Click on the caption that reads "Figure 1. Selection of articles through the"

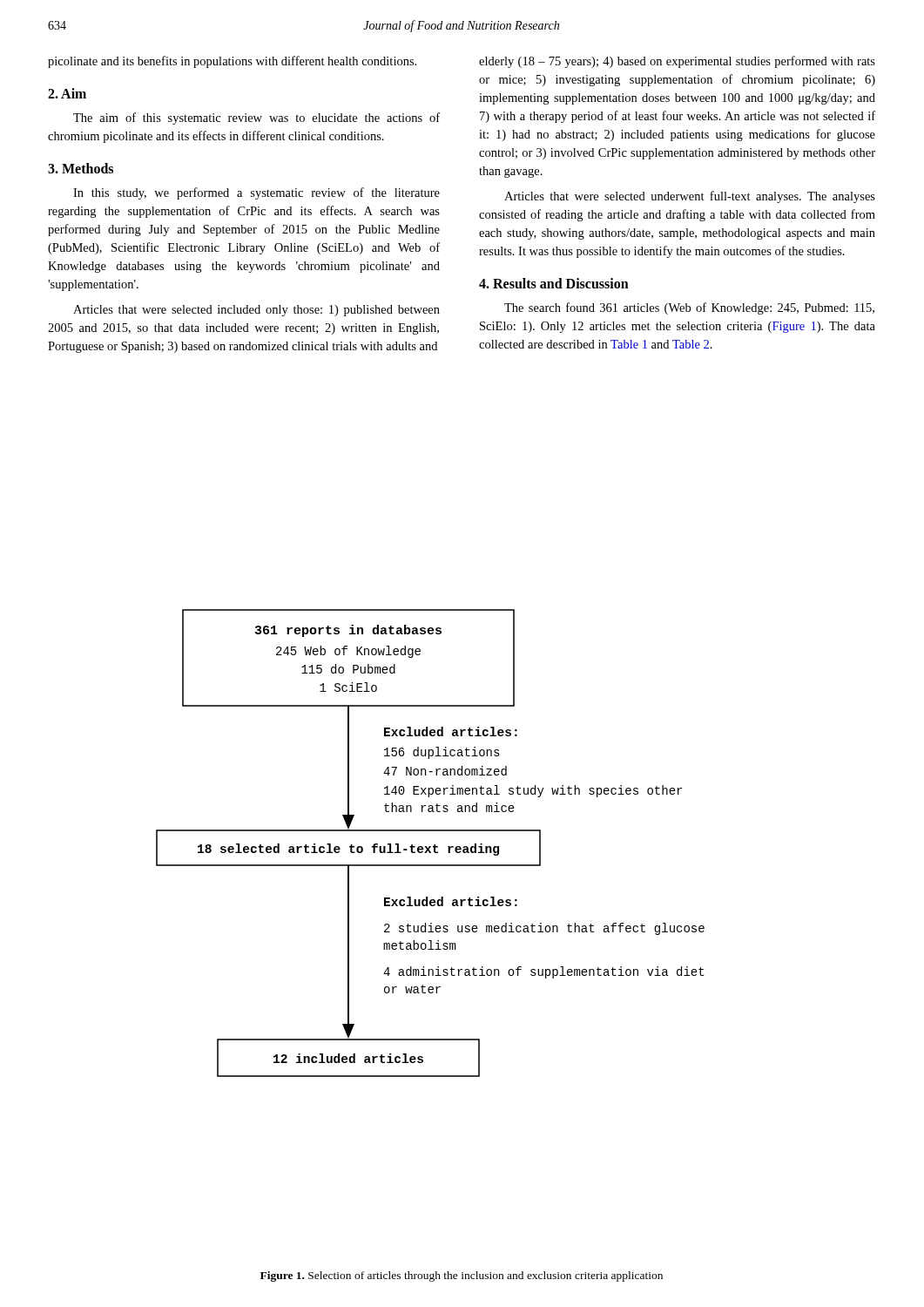[x=462, y=1275]
